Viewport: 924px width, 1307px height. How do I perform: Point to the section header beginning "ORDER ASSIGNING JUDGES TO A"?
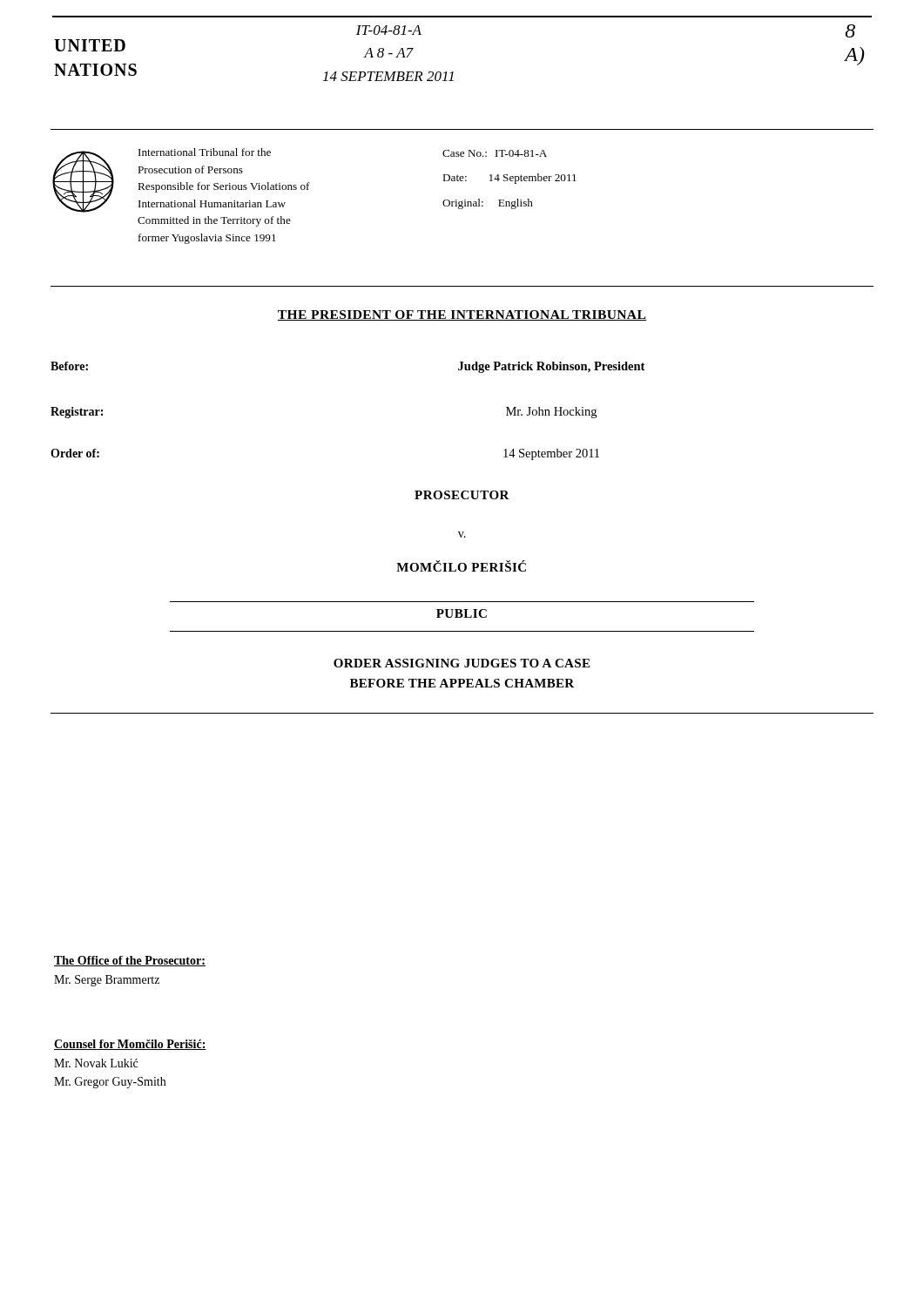tap(462, 673)
